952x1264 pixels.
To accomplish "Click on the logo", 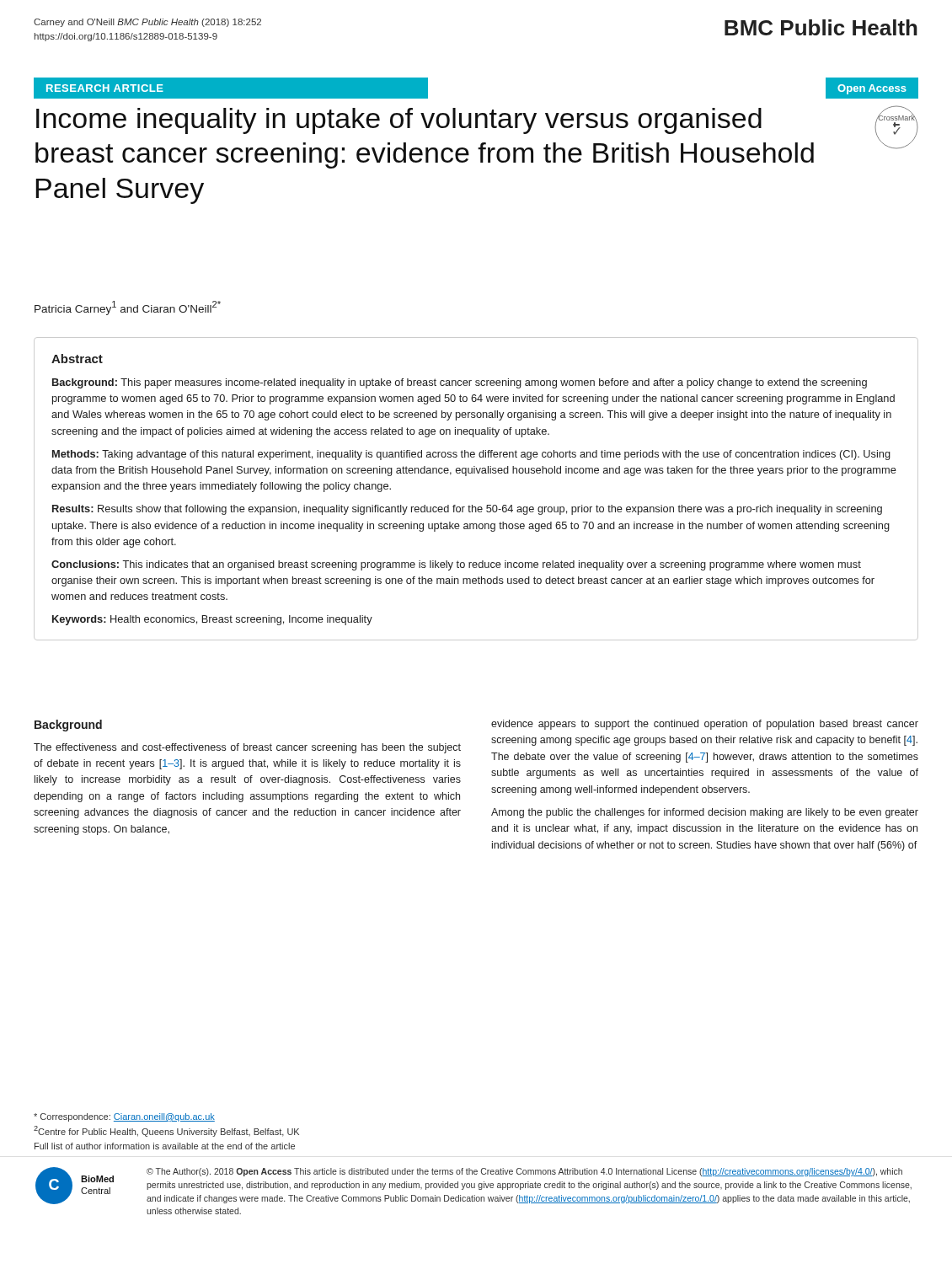I will tap(896, 128).
